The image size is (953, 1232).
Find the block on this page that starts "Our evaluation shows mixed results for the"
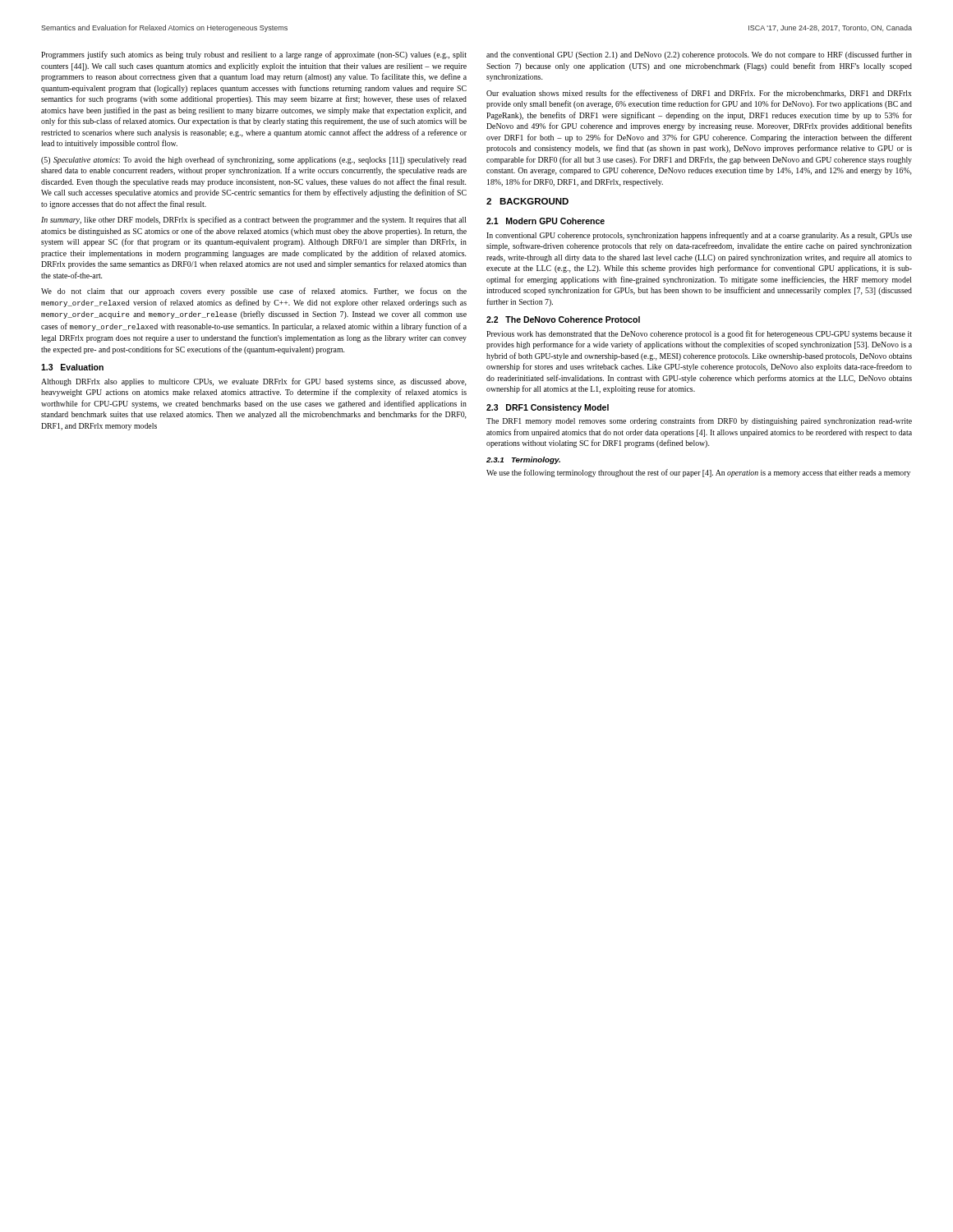coord(699,137)
